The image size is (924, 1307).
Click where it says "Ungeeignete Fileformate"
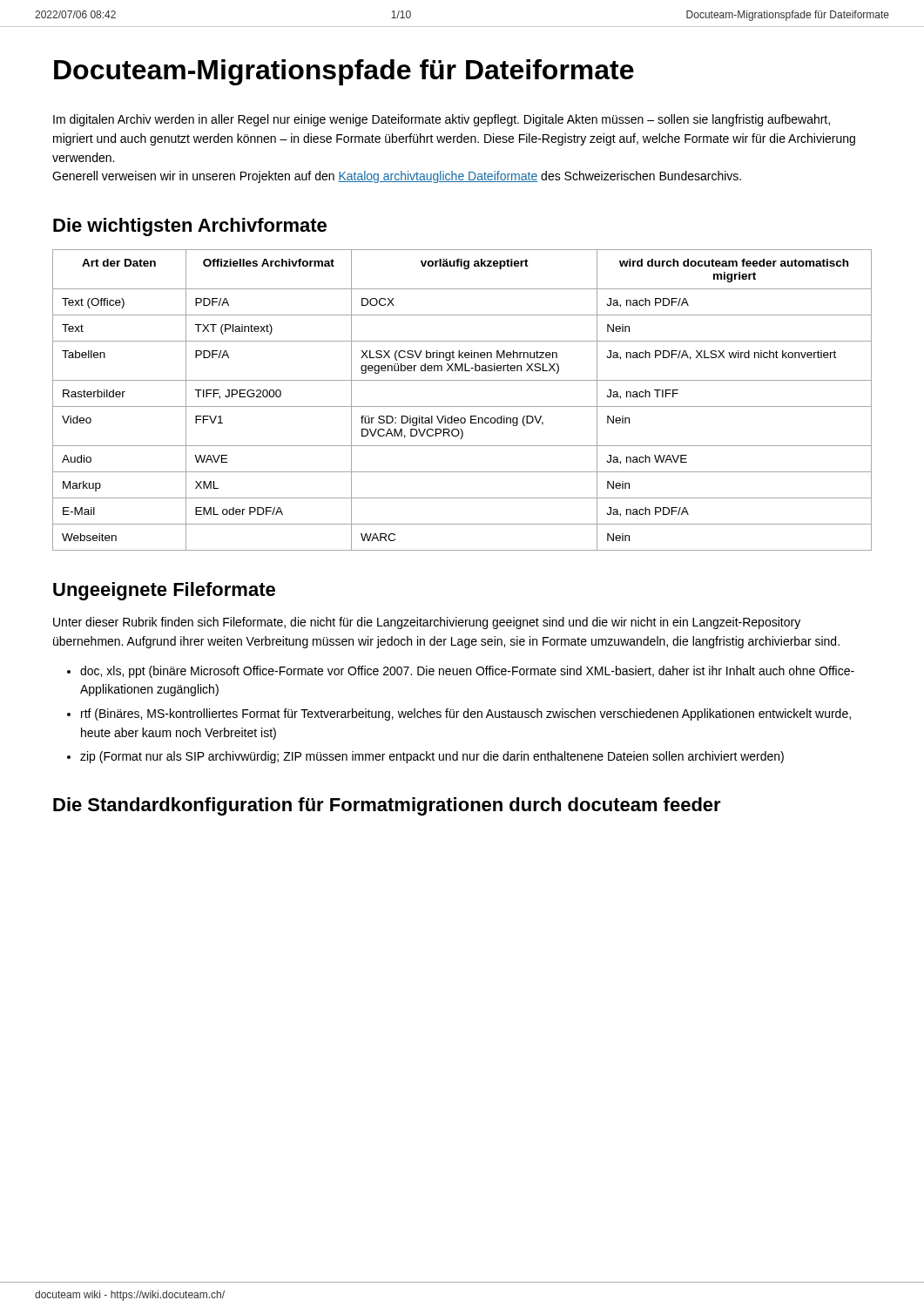pos(164,590)
